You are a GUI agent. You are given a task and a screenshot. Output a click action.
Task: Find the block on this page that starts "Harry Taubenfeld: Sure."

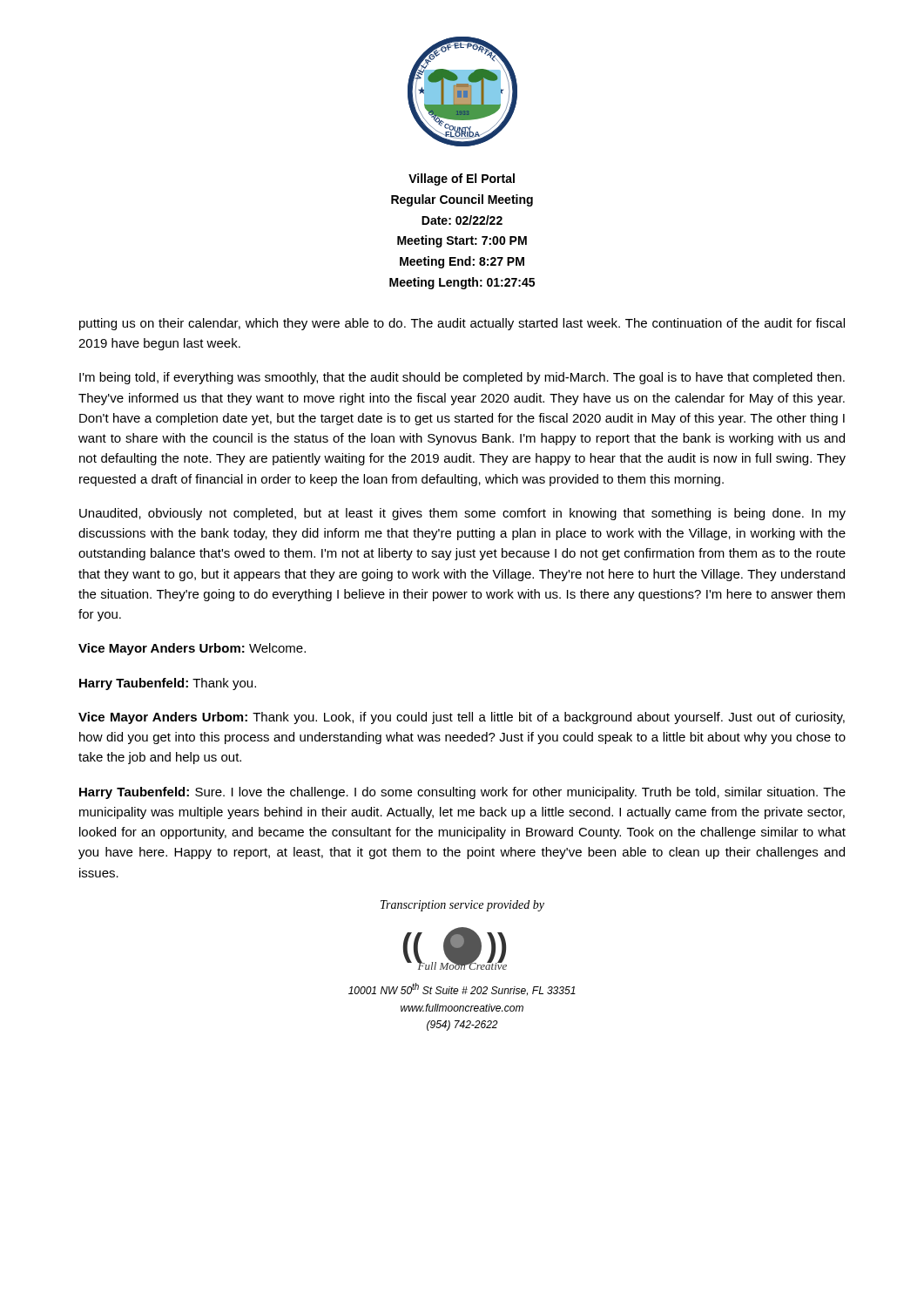coord(462,832)
